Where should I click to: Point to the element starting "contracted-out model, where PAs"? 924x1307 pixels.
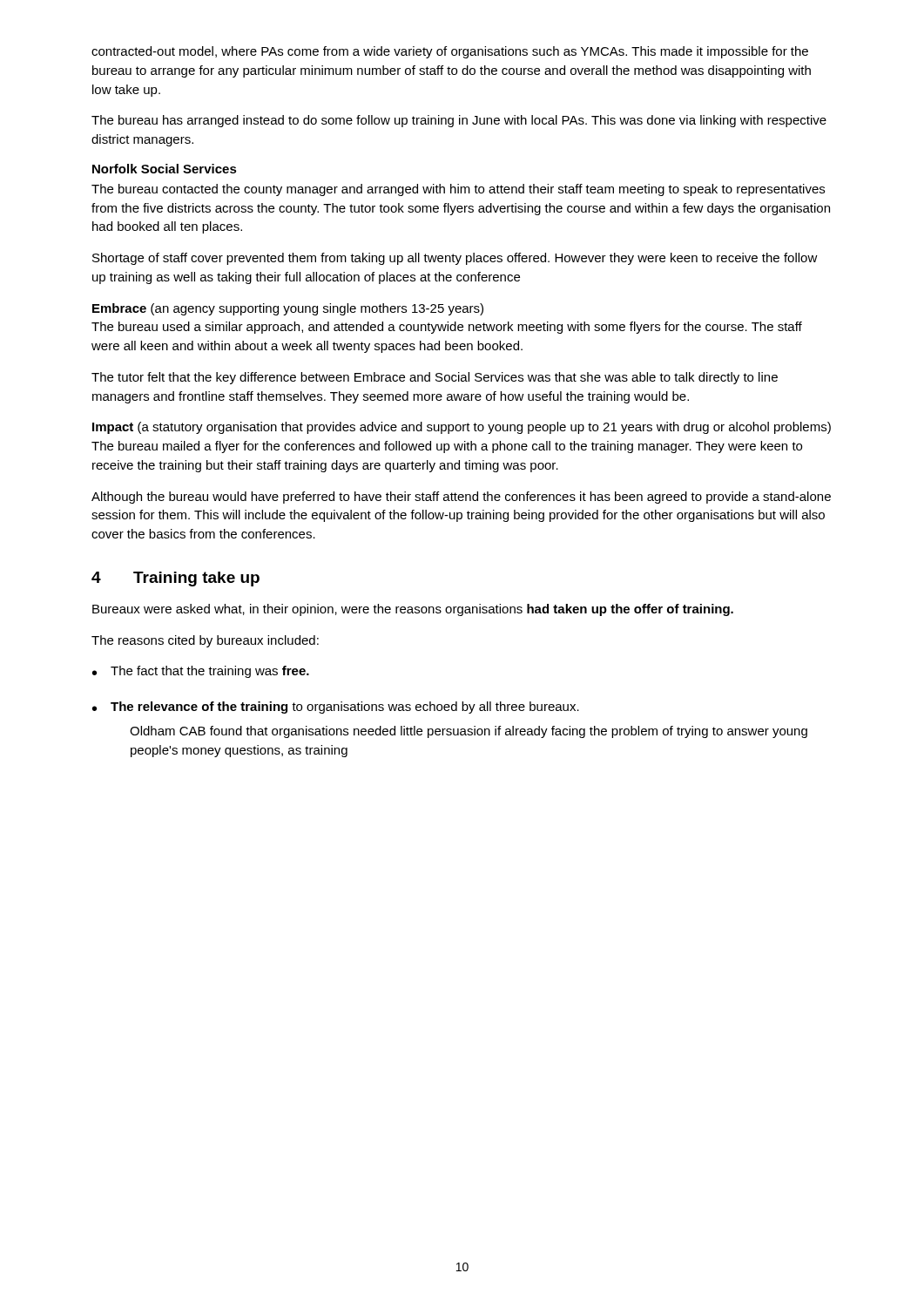tap(452, 70)
